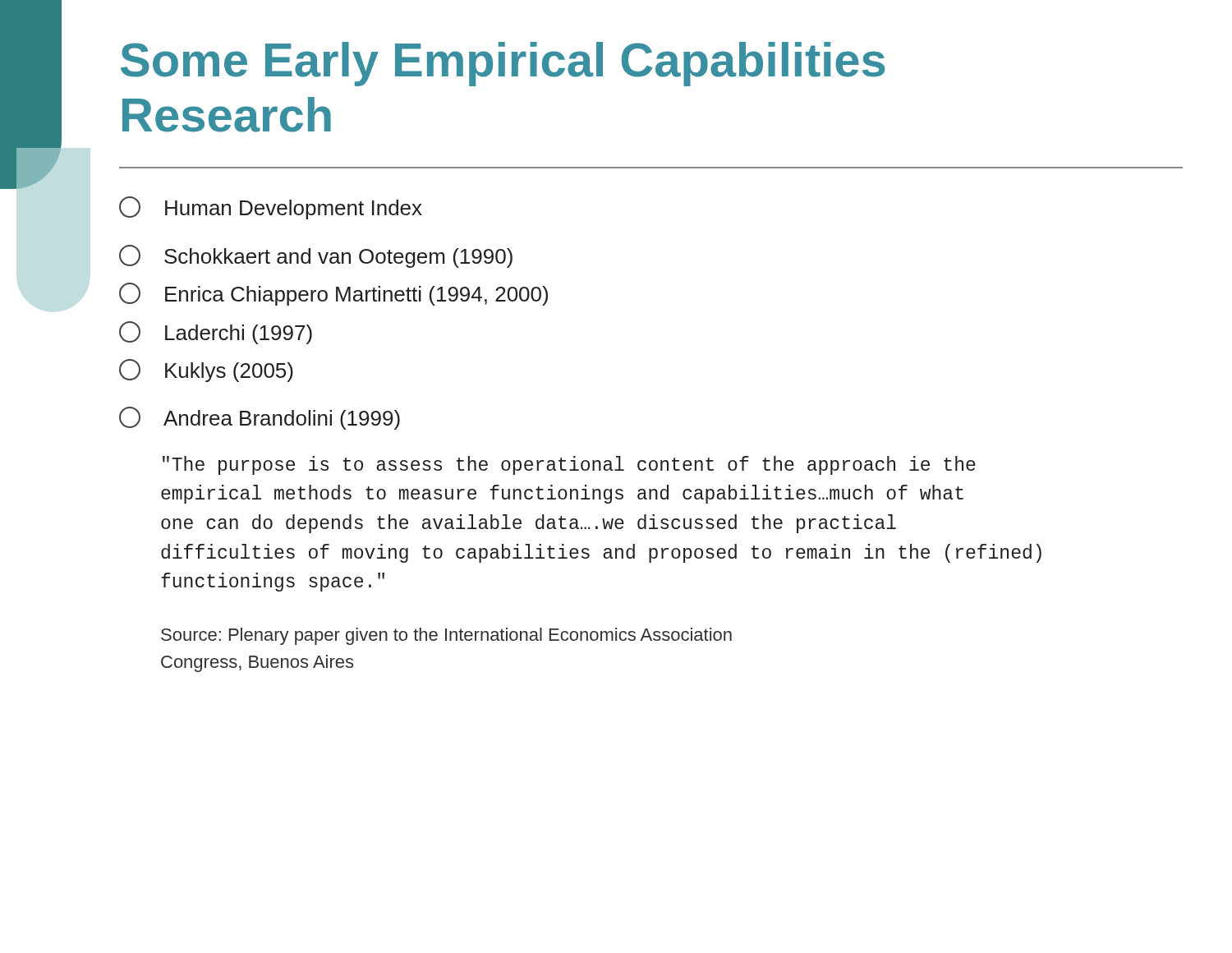Point to the element starting "Source: Plenary paper given"
Image resolution: width=1232 pixels, height=953 pixels.
[446, 648]
